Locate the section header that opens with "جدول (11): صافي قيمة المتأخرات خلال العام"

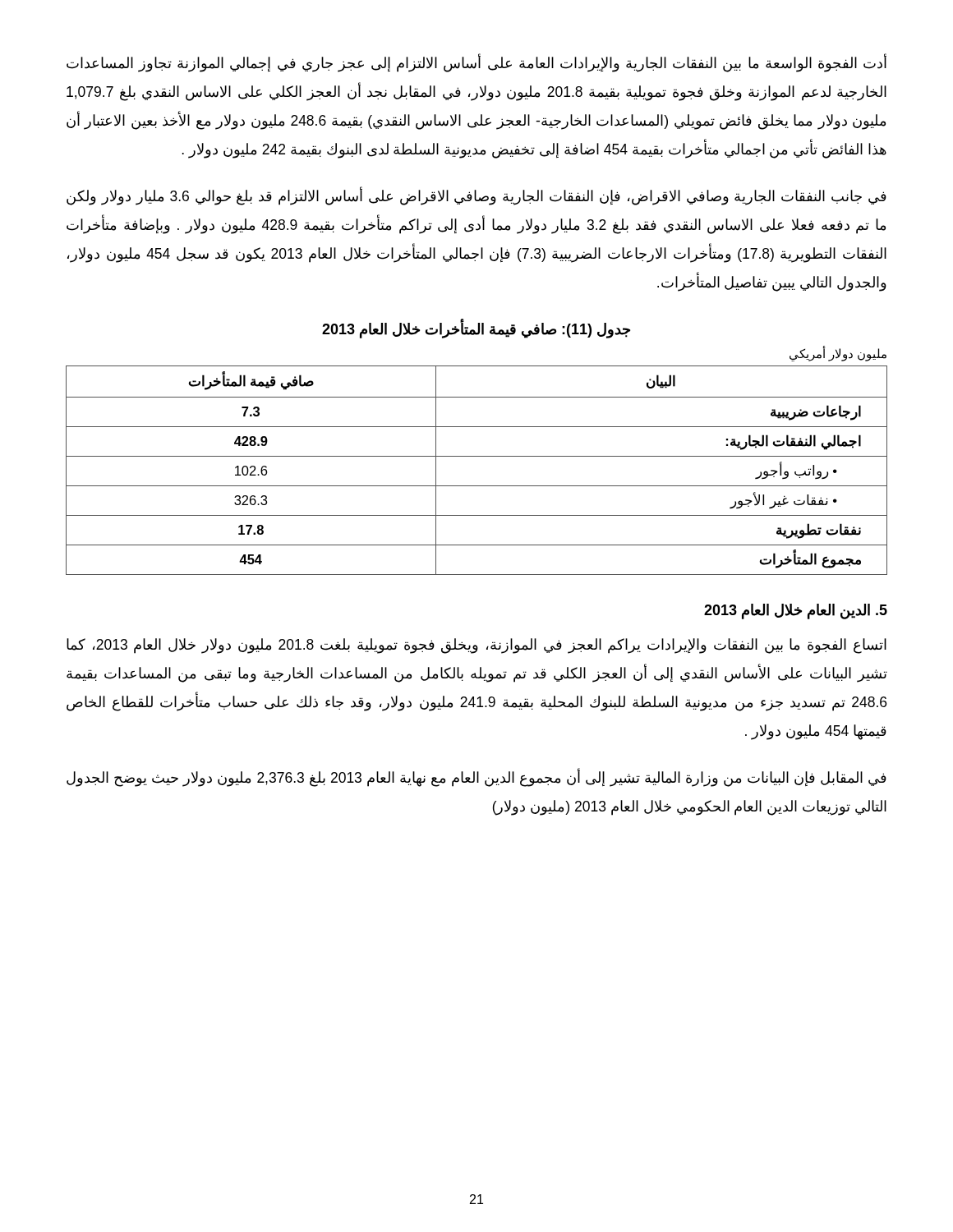(476, 329)
